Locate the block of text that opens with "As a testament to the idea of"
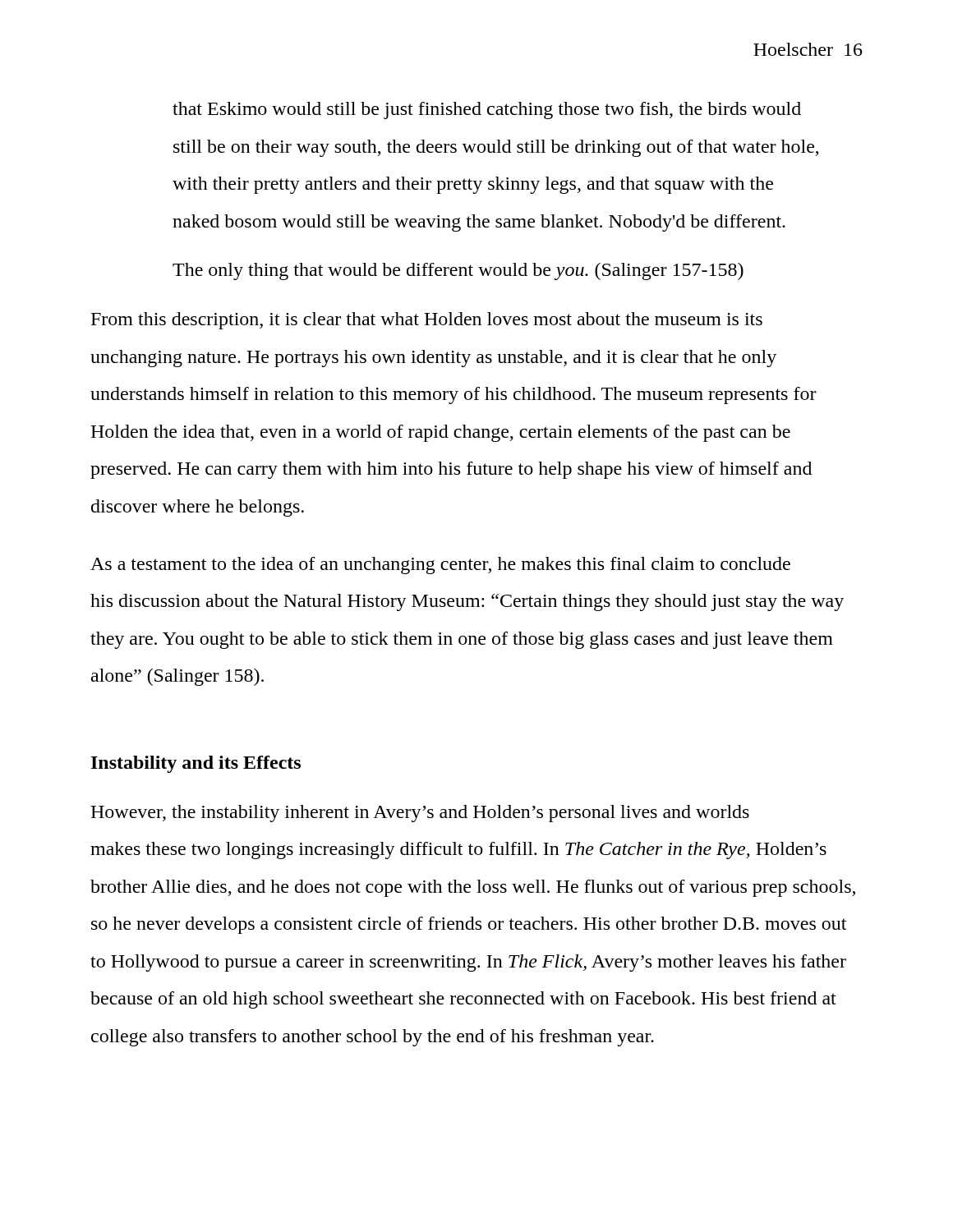The width and height of the screenshot is (953, 1232). (440, 565)
